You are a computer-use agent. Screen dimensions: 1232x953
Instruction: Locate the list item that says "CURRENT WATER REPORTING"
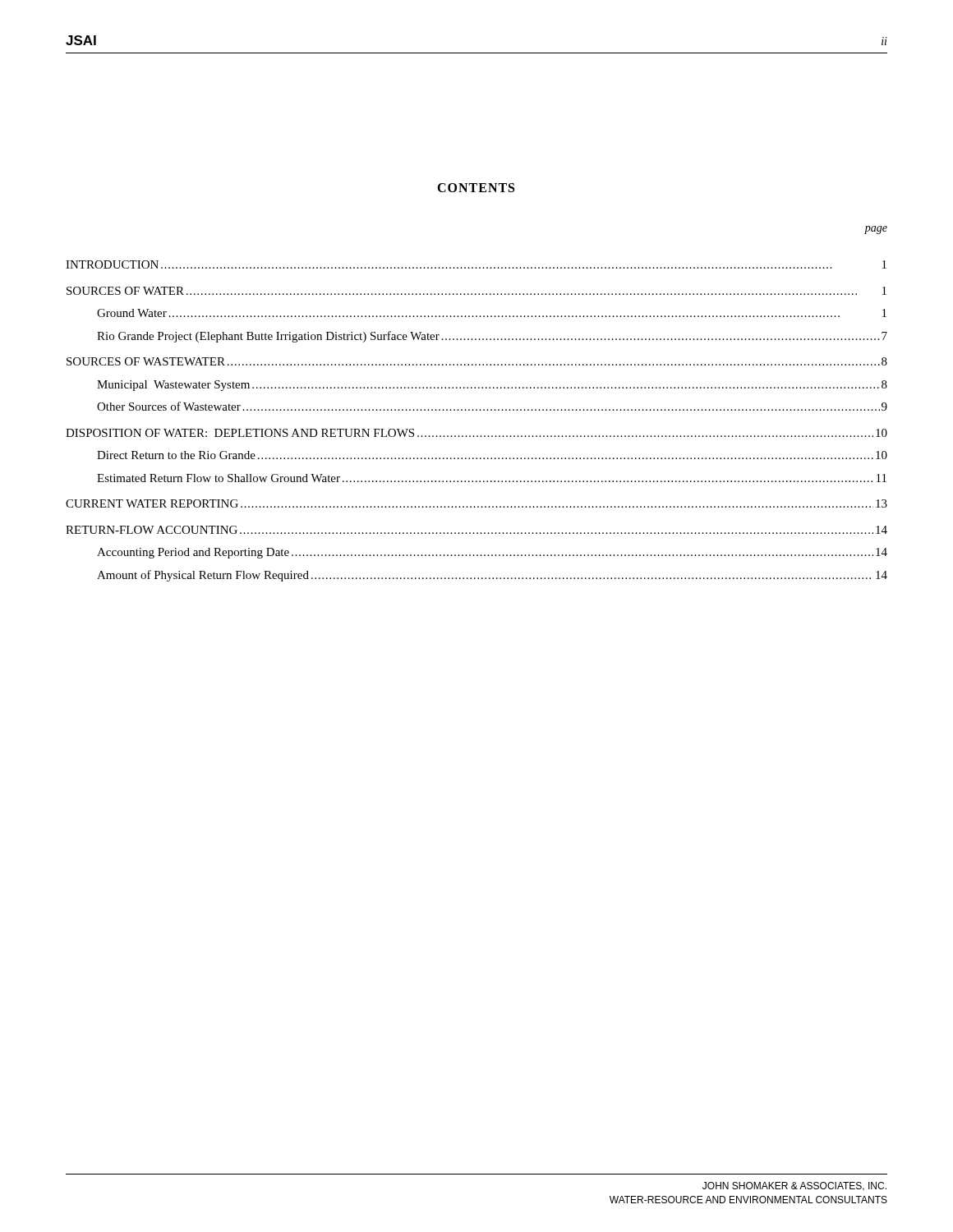[x=476, y=504]
